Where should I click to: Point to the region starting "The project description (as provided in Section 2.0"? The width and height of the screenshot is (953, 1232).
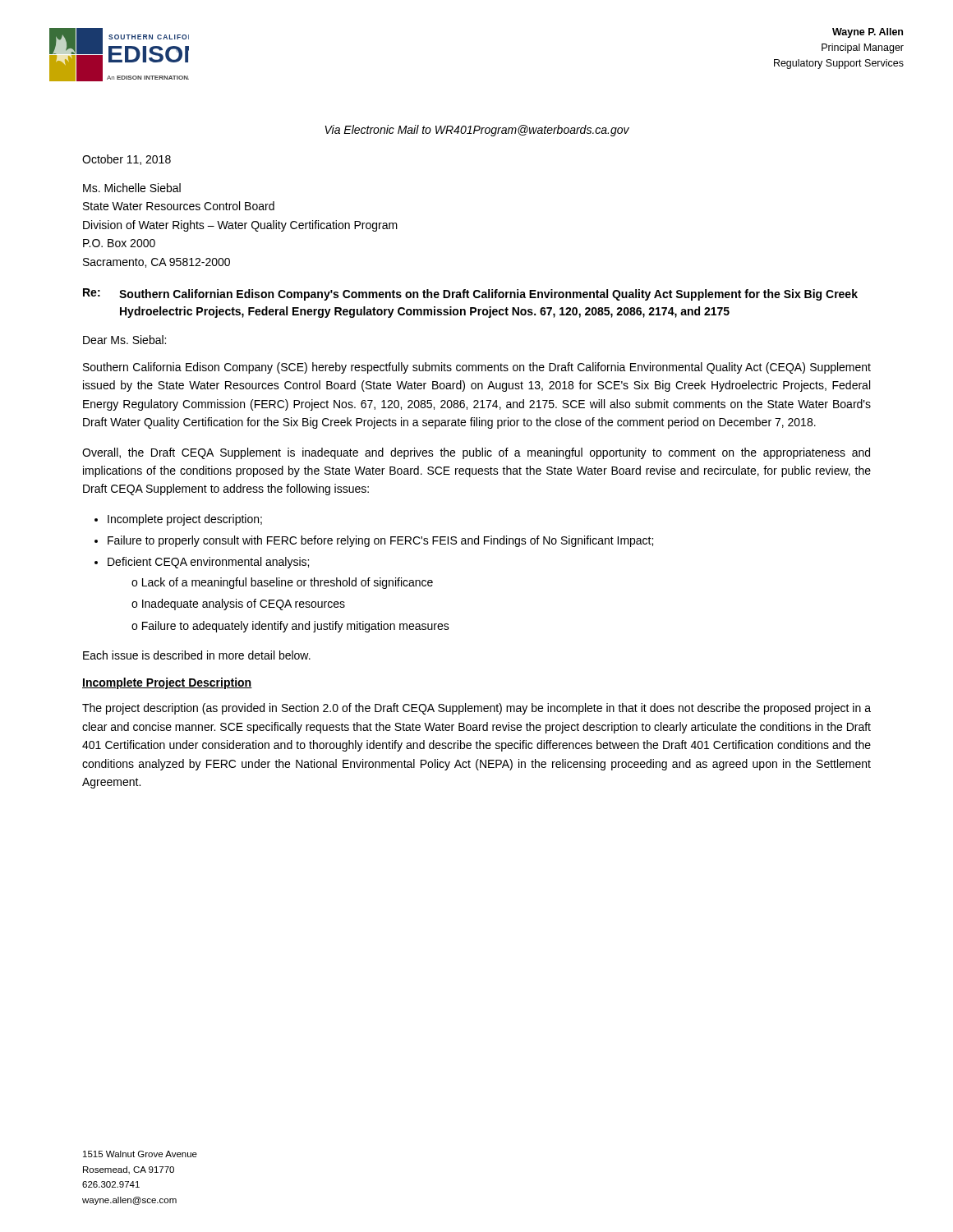[x=476, y=745]
